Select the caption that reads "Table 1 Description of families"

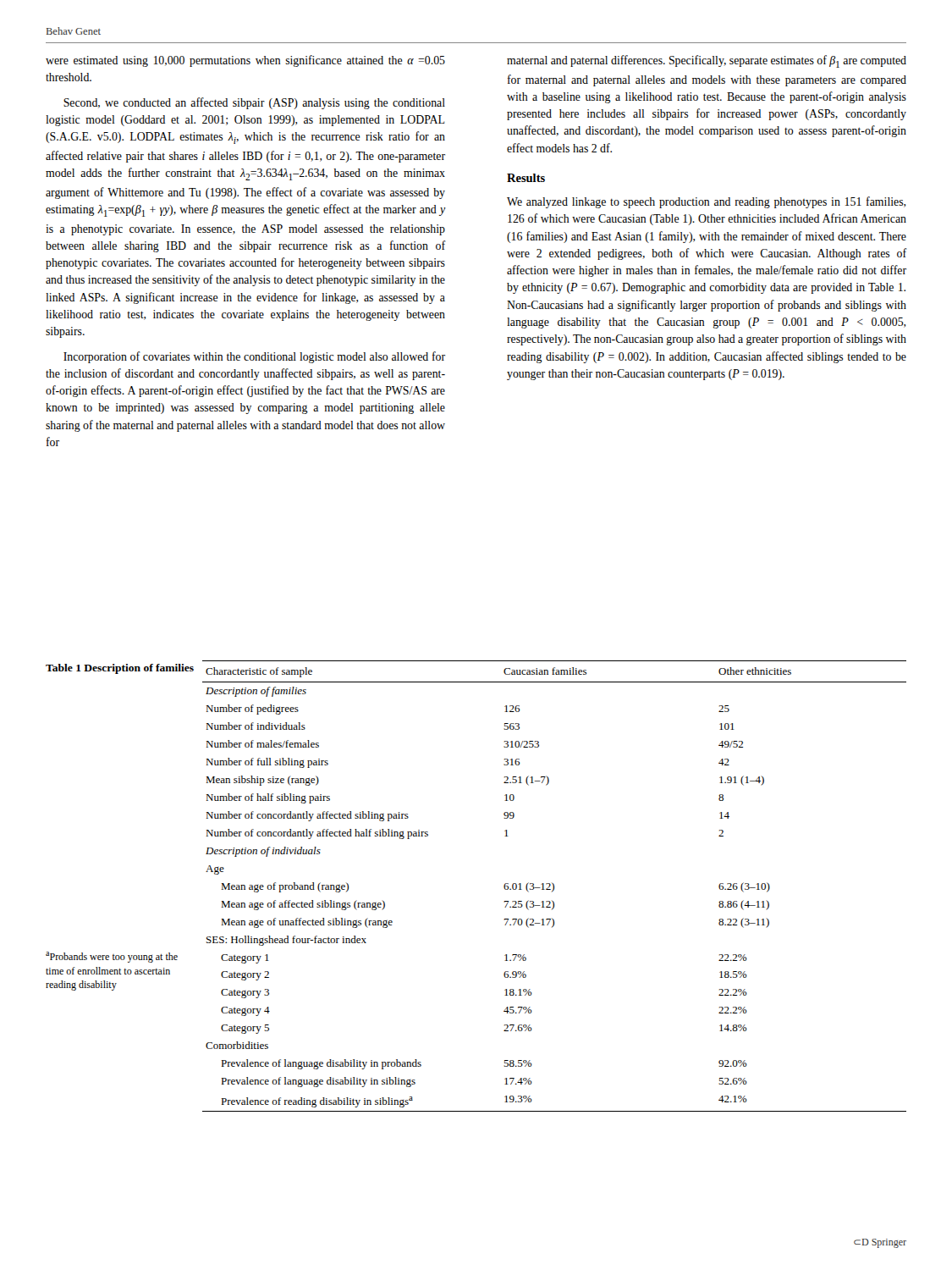[x=120, y=668]
